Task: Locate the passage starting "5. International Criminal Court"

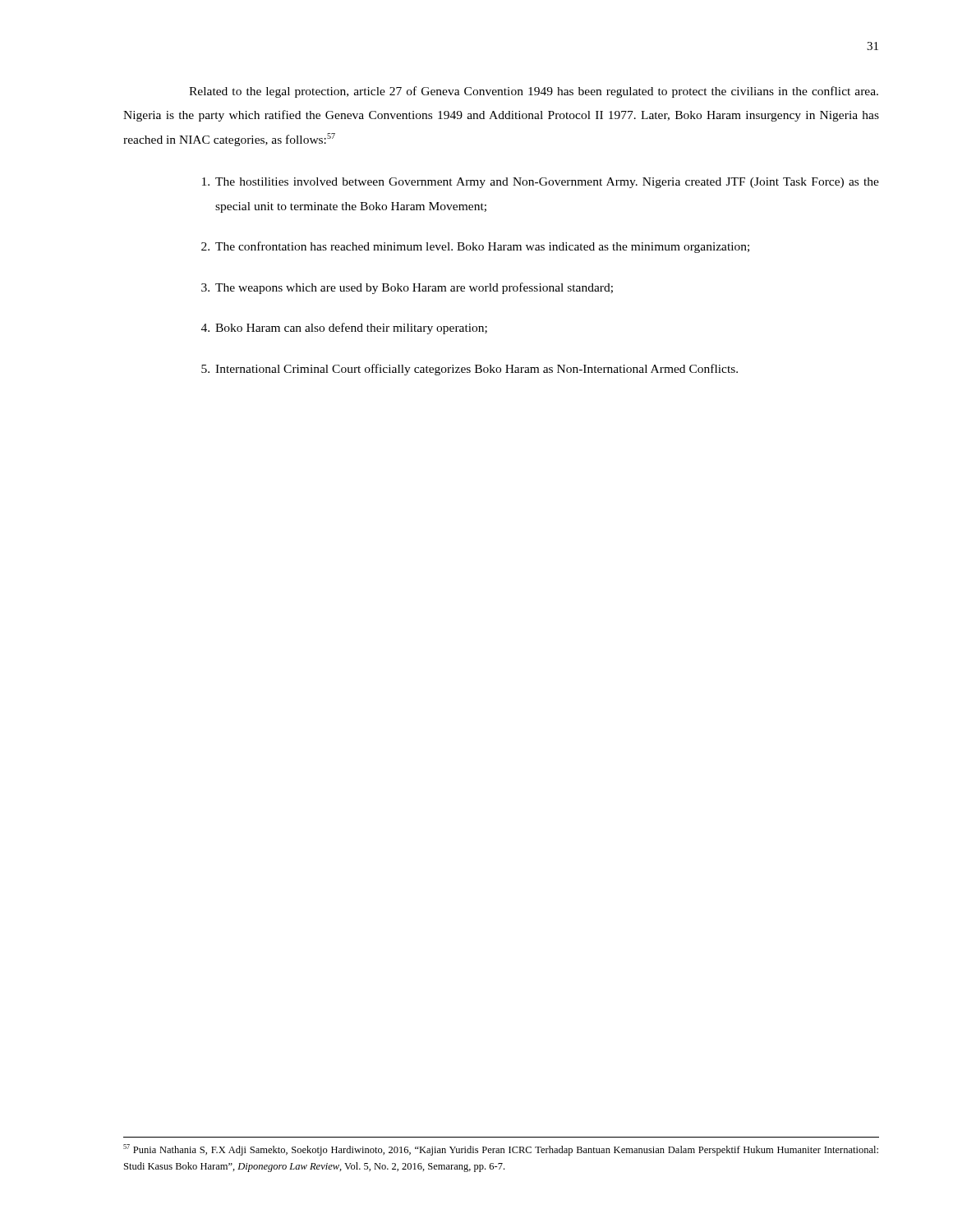Action: point(534,368)
